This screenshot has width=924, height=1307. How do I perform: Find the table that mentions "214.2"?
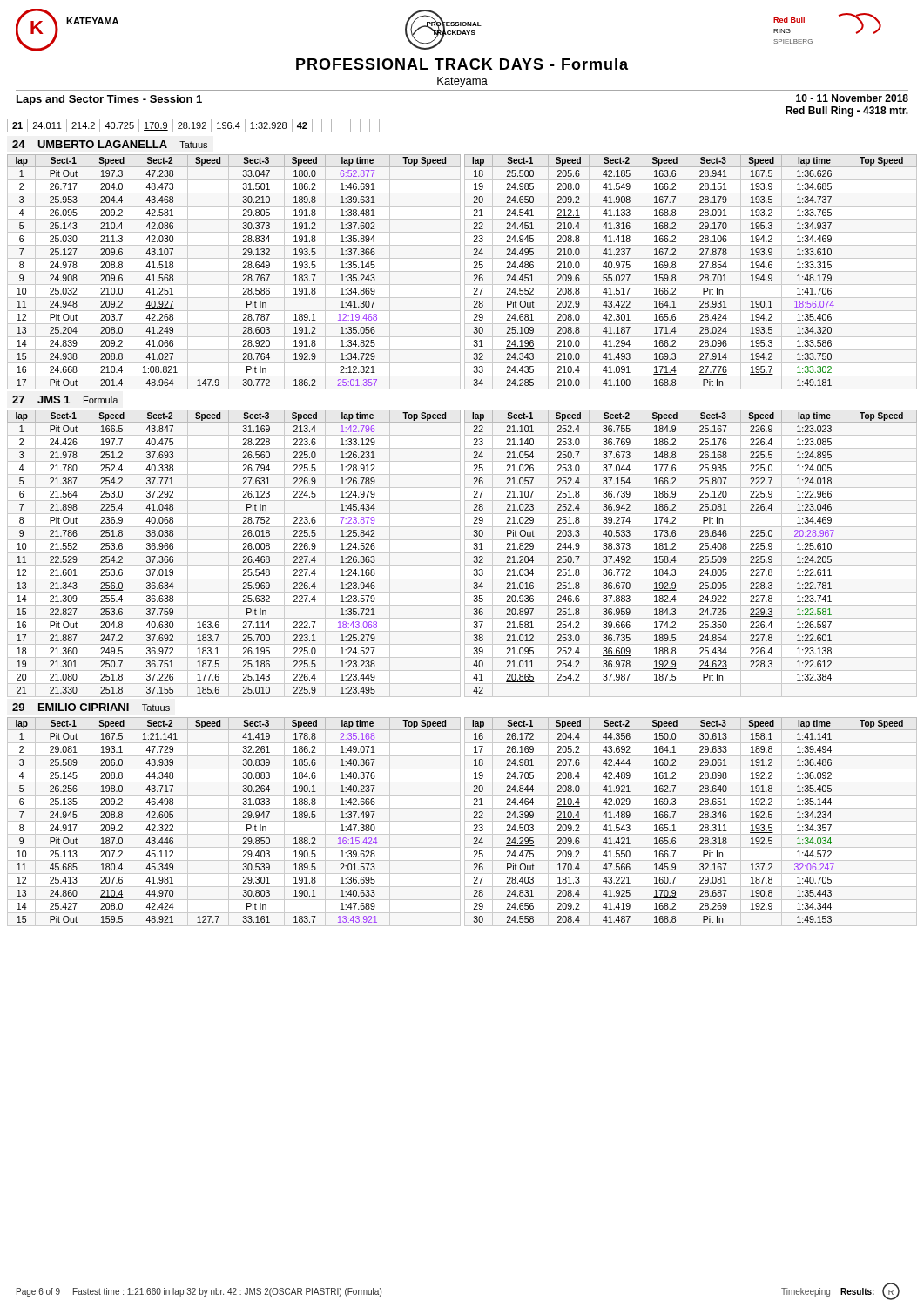462,125
